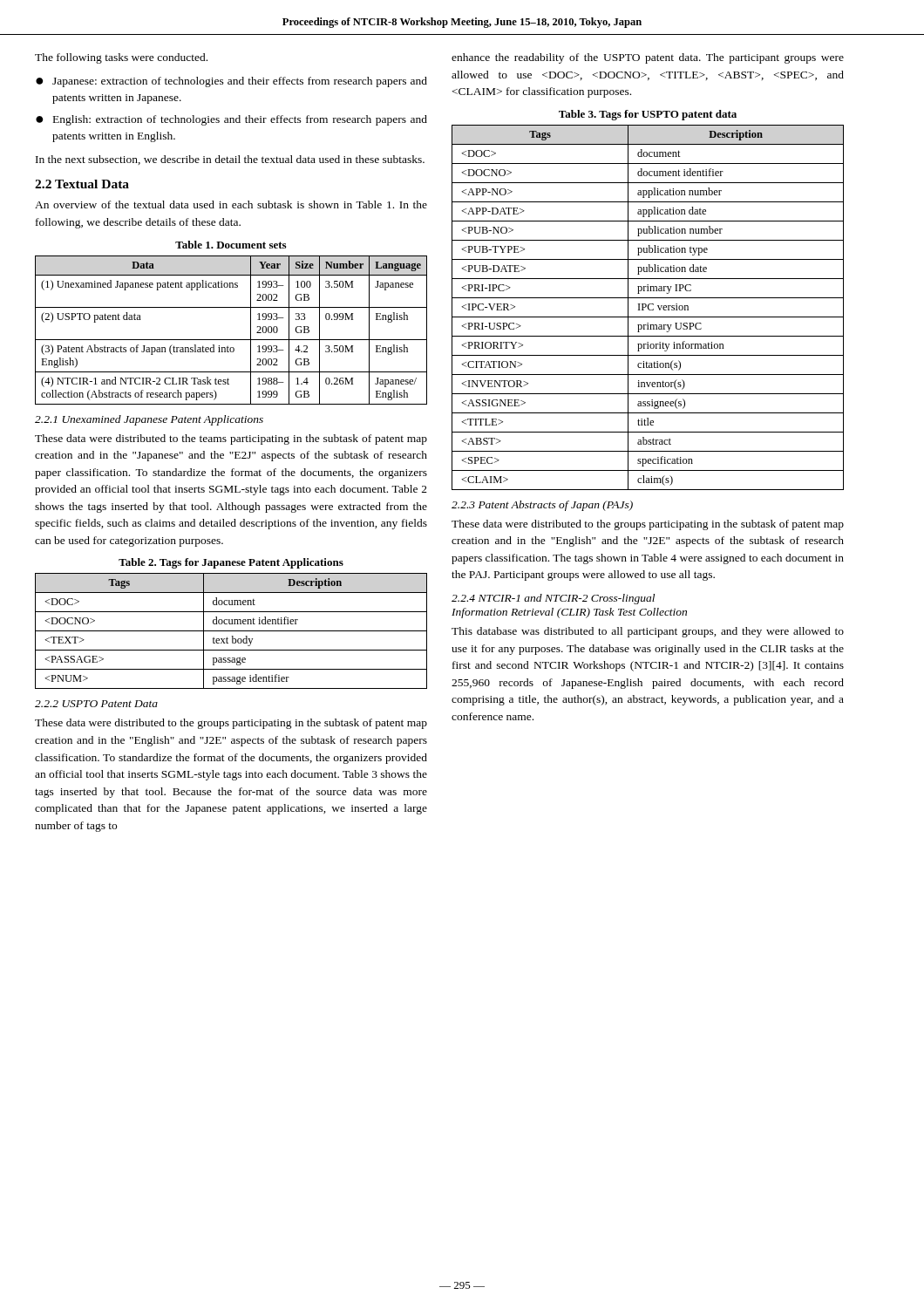The image size is (924, 1308).
Task: Find the block starting "2.2.4 NTCIR-1 and"
Action: pos(570,605)
